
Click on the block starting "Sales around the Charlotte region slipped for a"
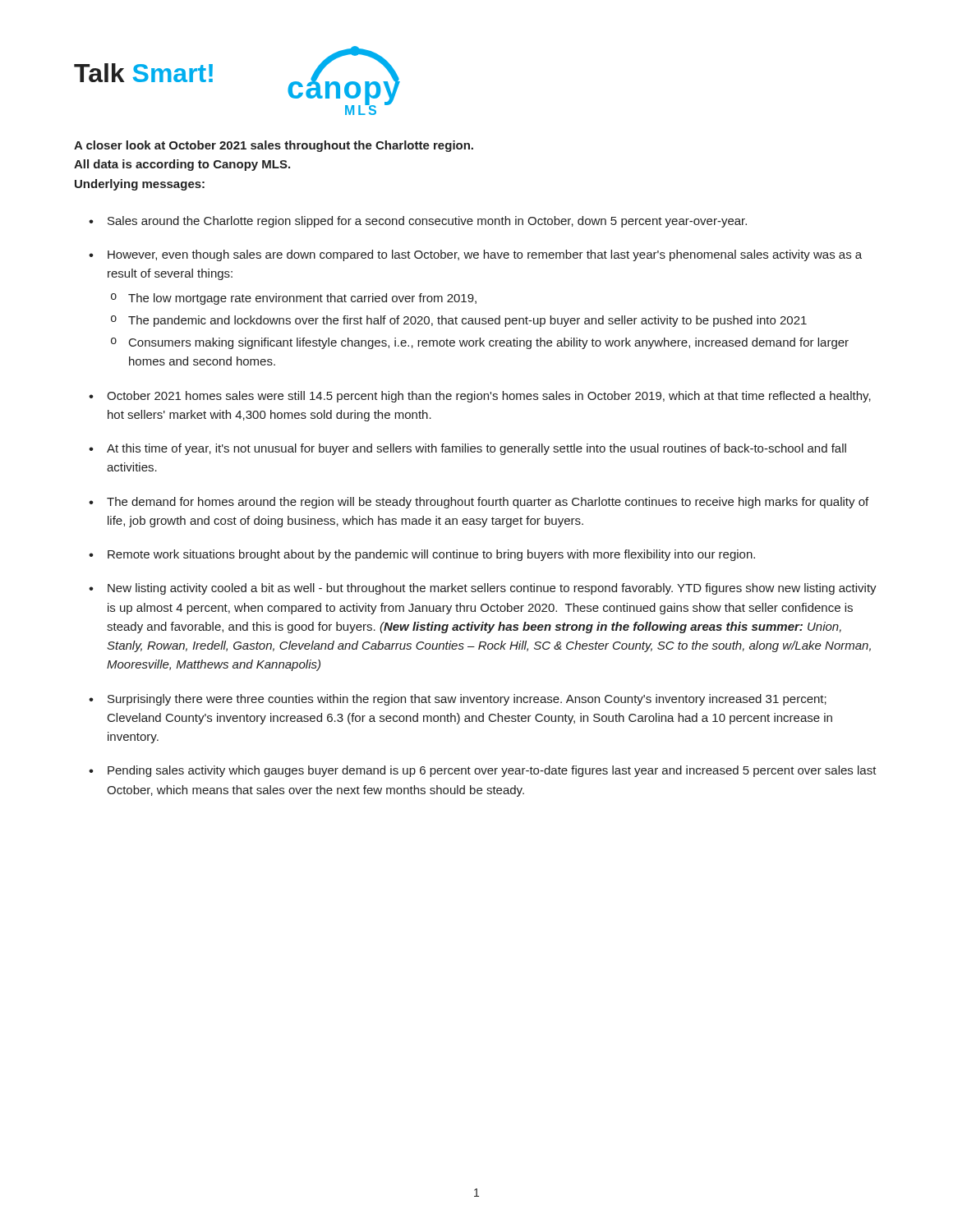tap(427, 220)
